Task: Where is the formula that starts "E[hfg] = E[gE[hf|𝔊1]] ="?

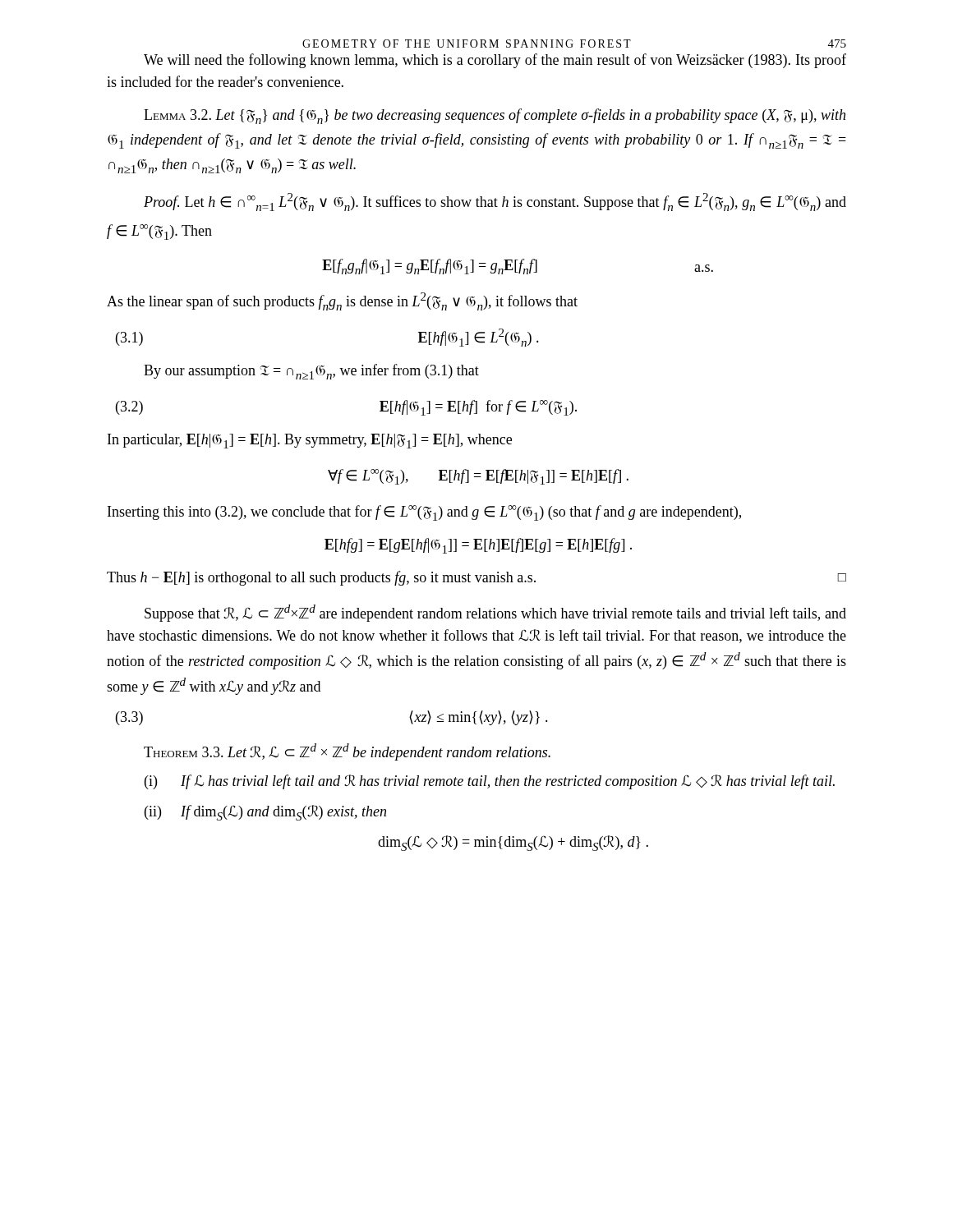Action: [476, 546]
